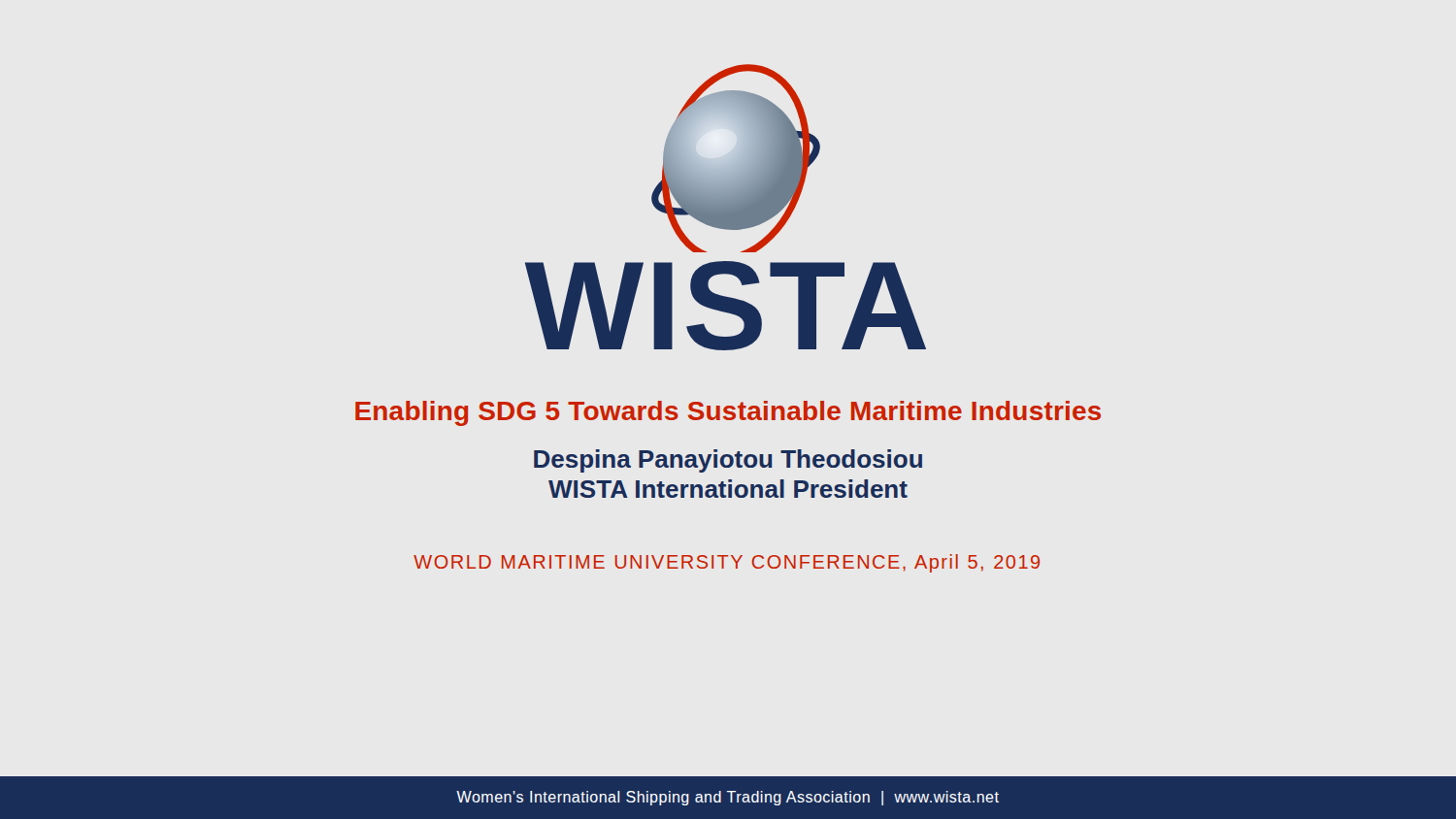Image resolution: width=1456 pixels, height=819 pixels.
Task: Find the block on this page that starts "WORLD MARITIME UNIVERSITY"
Action: pos(728,562)
